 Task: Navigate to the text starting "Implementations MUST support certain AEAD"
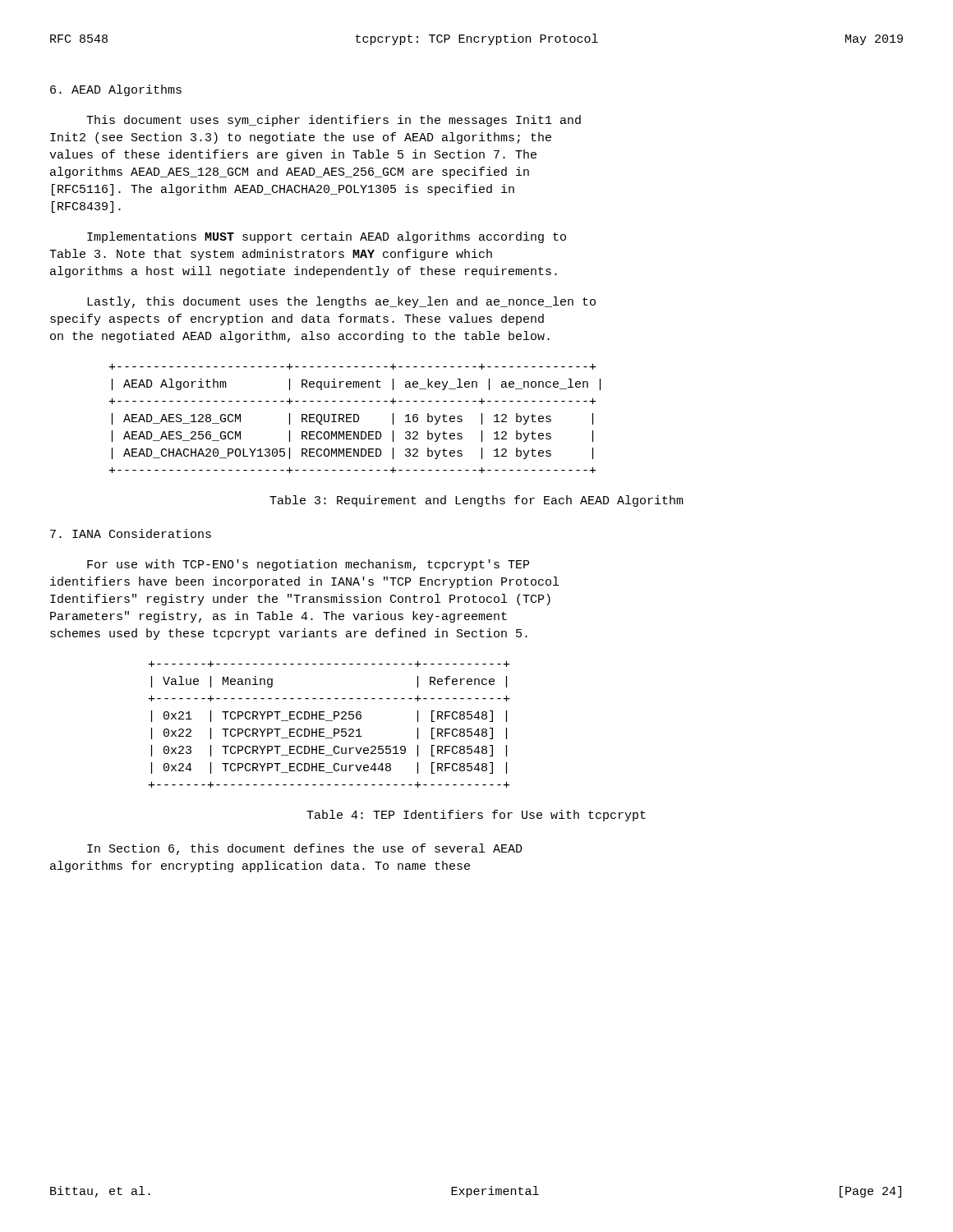coord(308,255)
